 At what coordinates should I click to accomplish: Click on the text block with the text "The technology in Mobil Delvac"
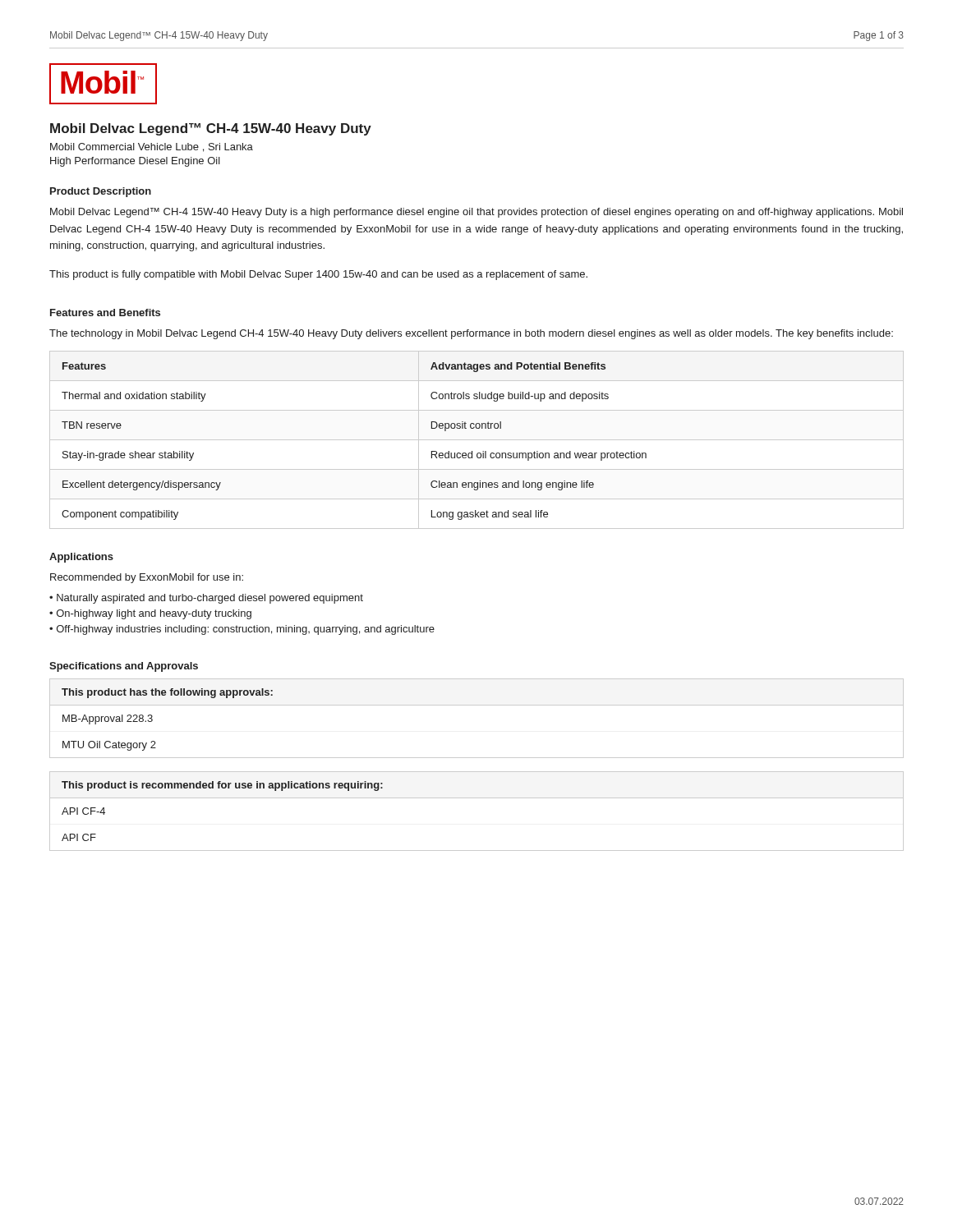(471, 333)
